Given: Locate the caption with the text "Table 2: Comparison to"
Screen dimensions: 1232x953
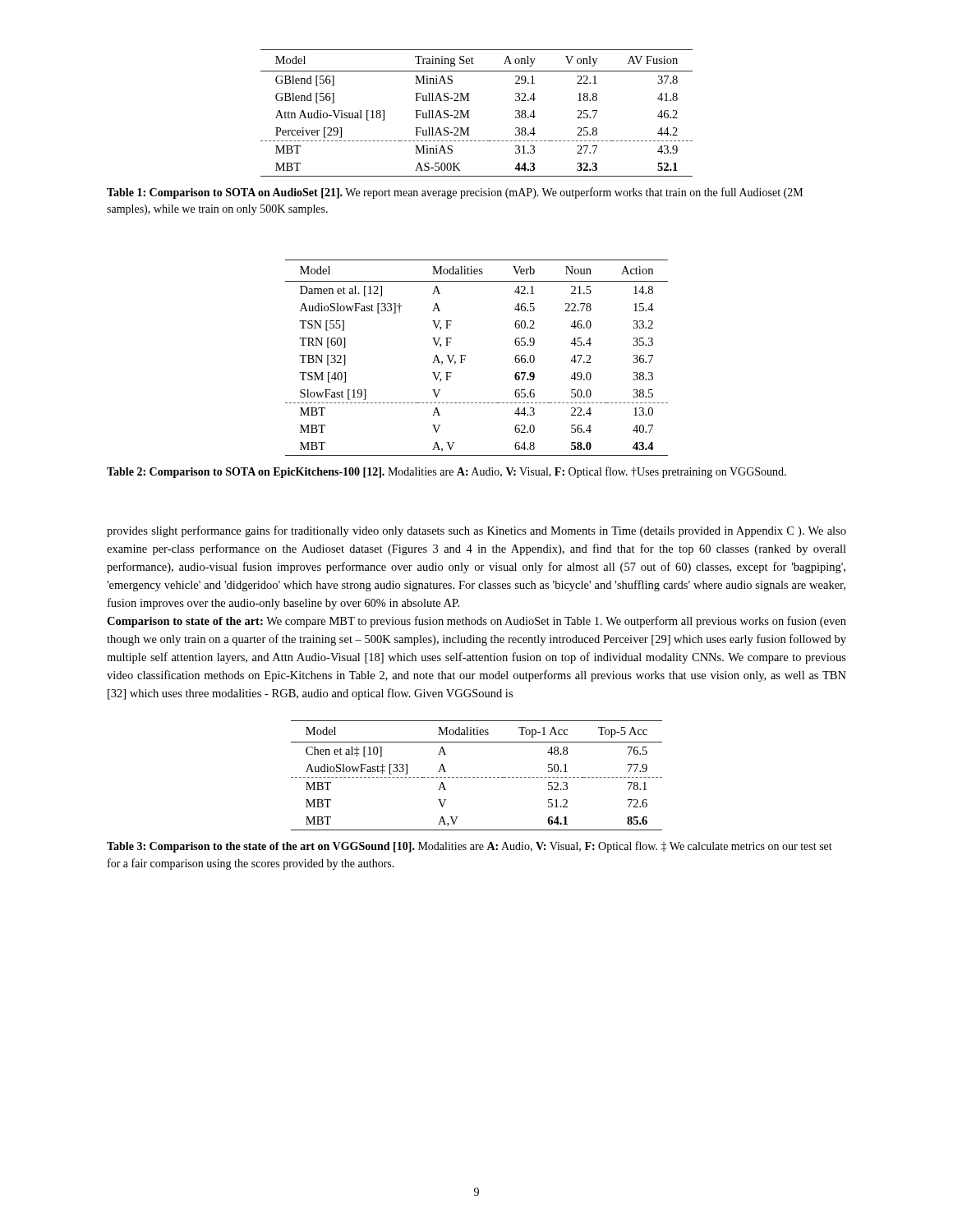Looking at the screenshot, I should (447, 471).
